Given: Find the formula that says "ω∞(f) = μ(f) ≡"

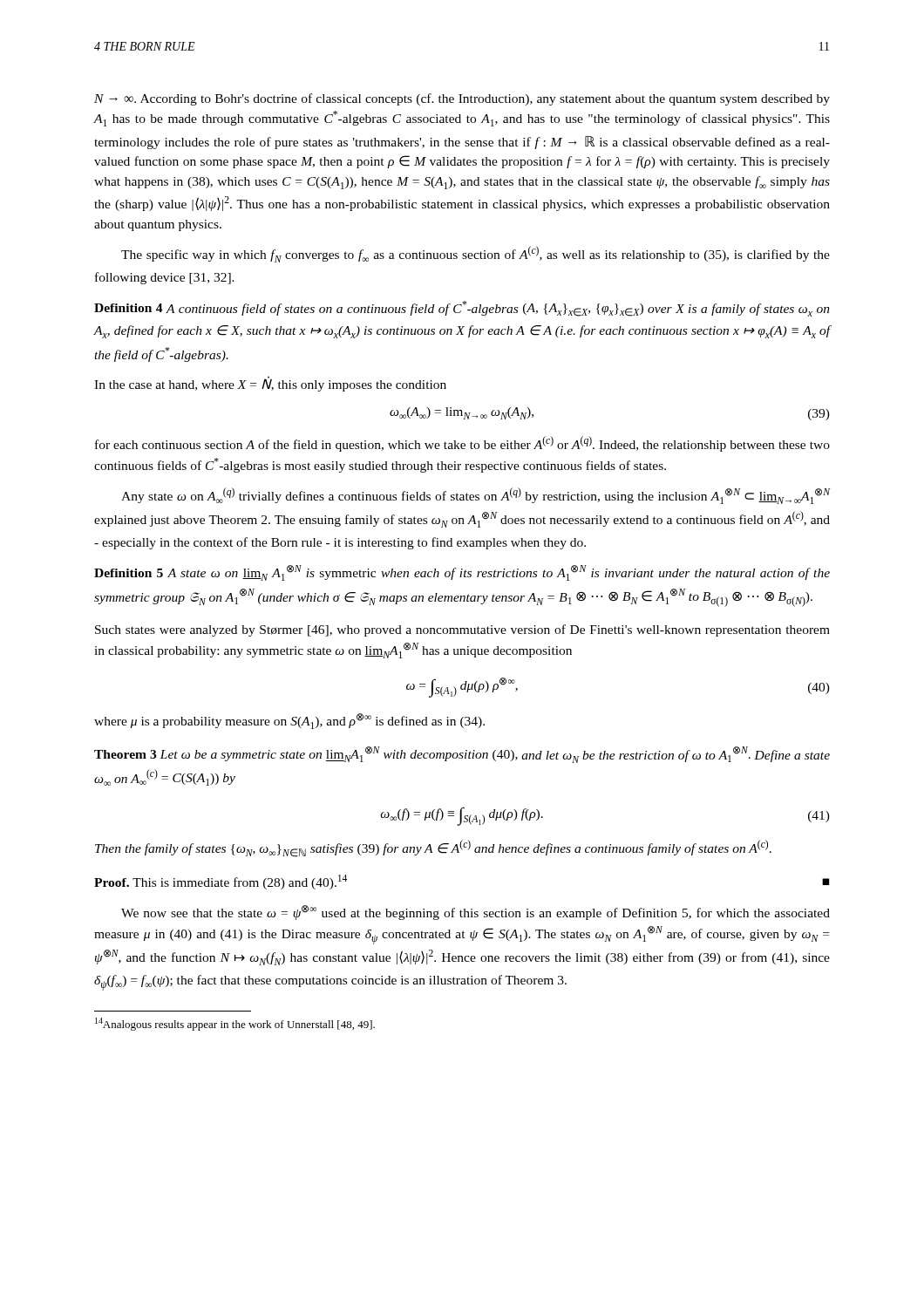Looking at the screenshot, I should tap(462, 816).
